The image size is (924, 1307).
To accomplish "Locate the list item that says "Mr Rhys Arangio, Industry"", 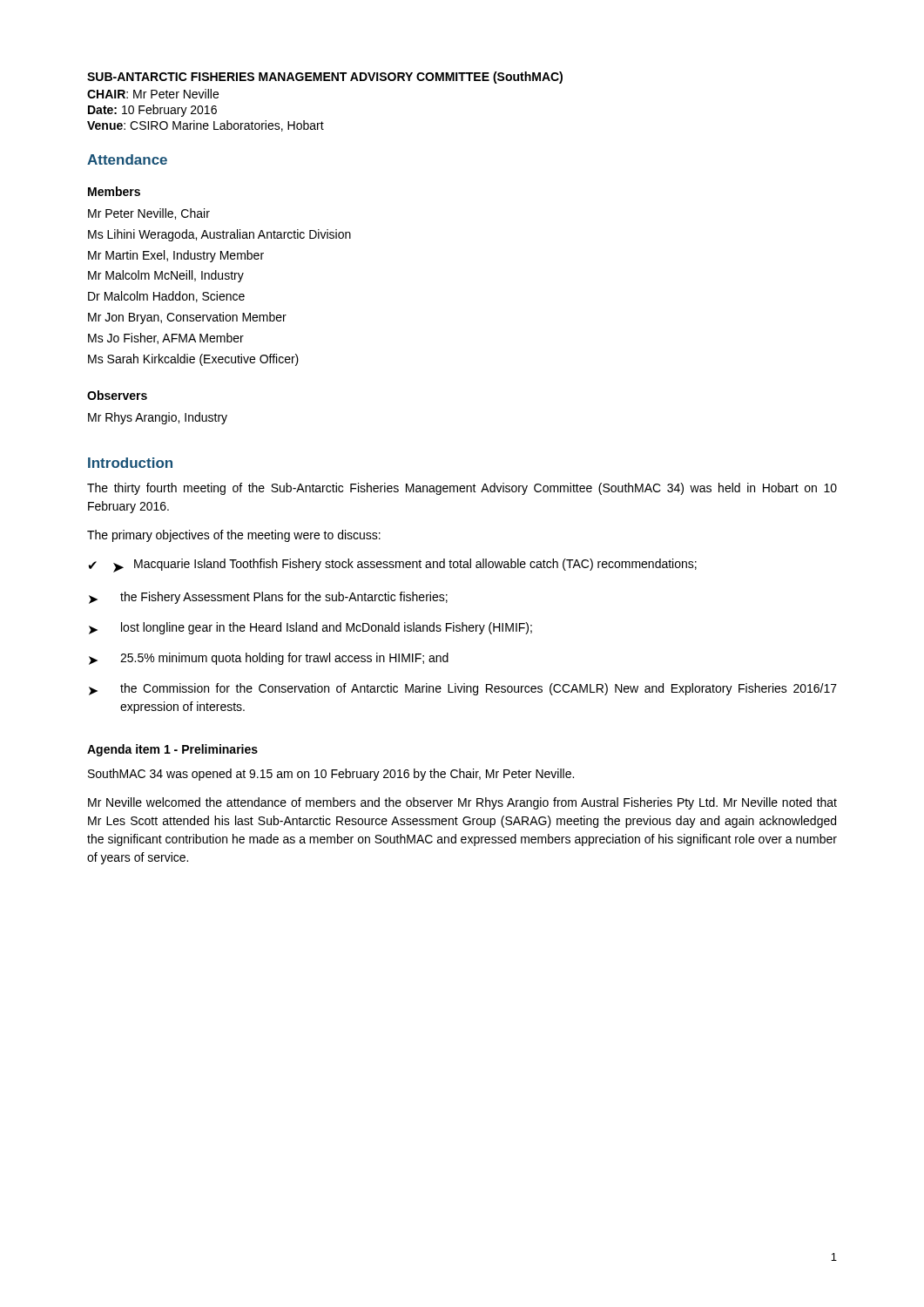I will click(158, 418).
